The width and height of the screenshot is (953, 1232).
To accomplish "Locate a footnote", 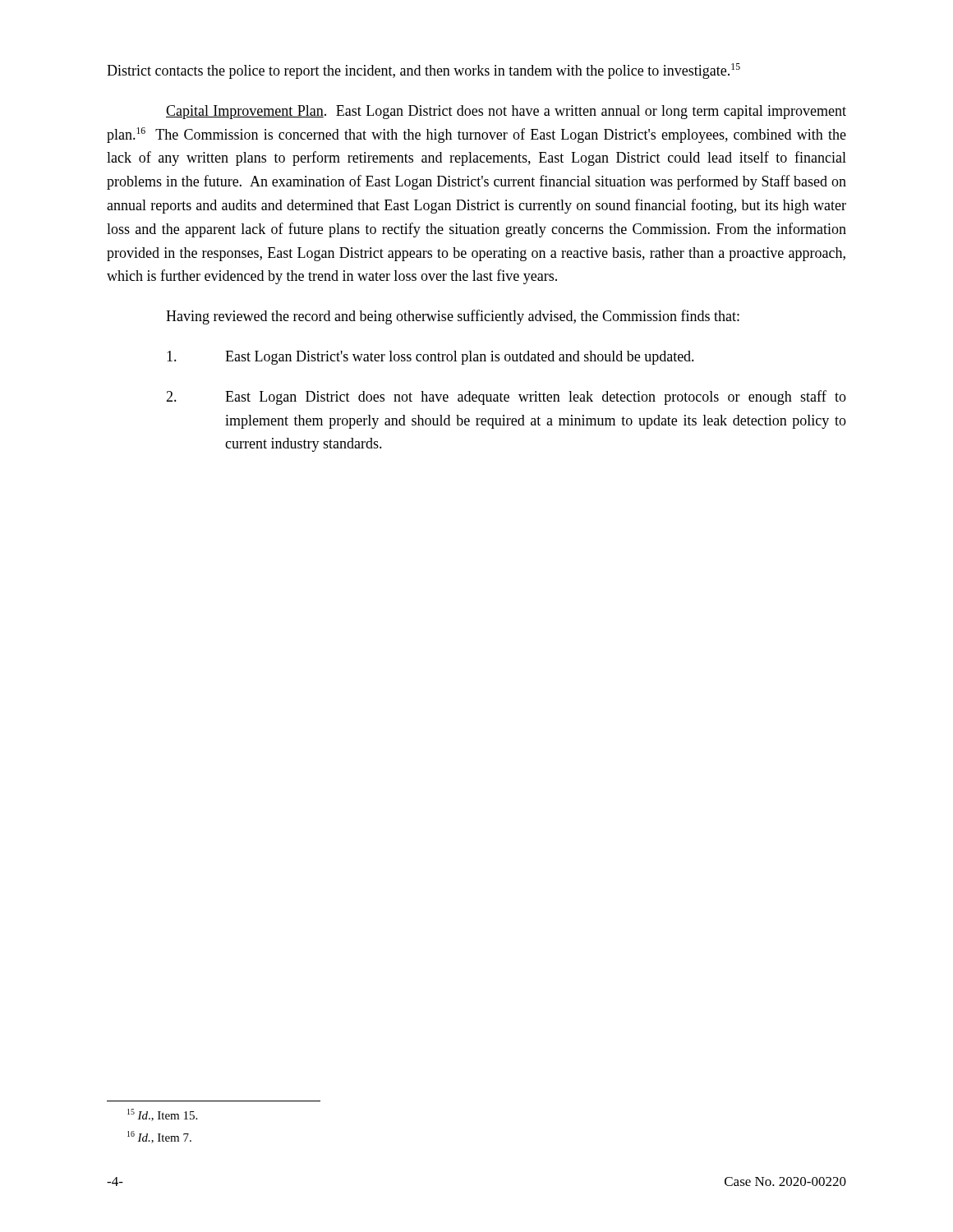I will [214, 1126].
